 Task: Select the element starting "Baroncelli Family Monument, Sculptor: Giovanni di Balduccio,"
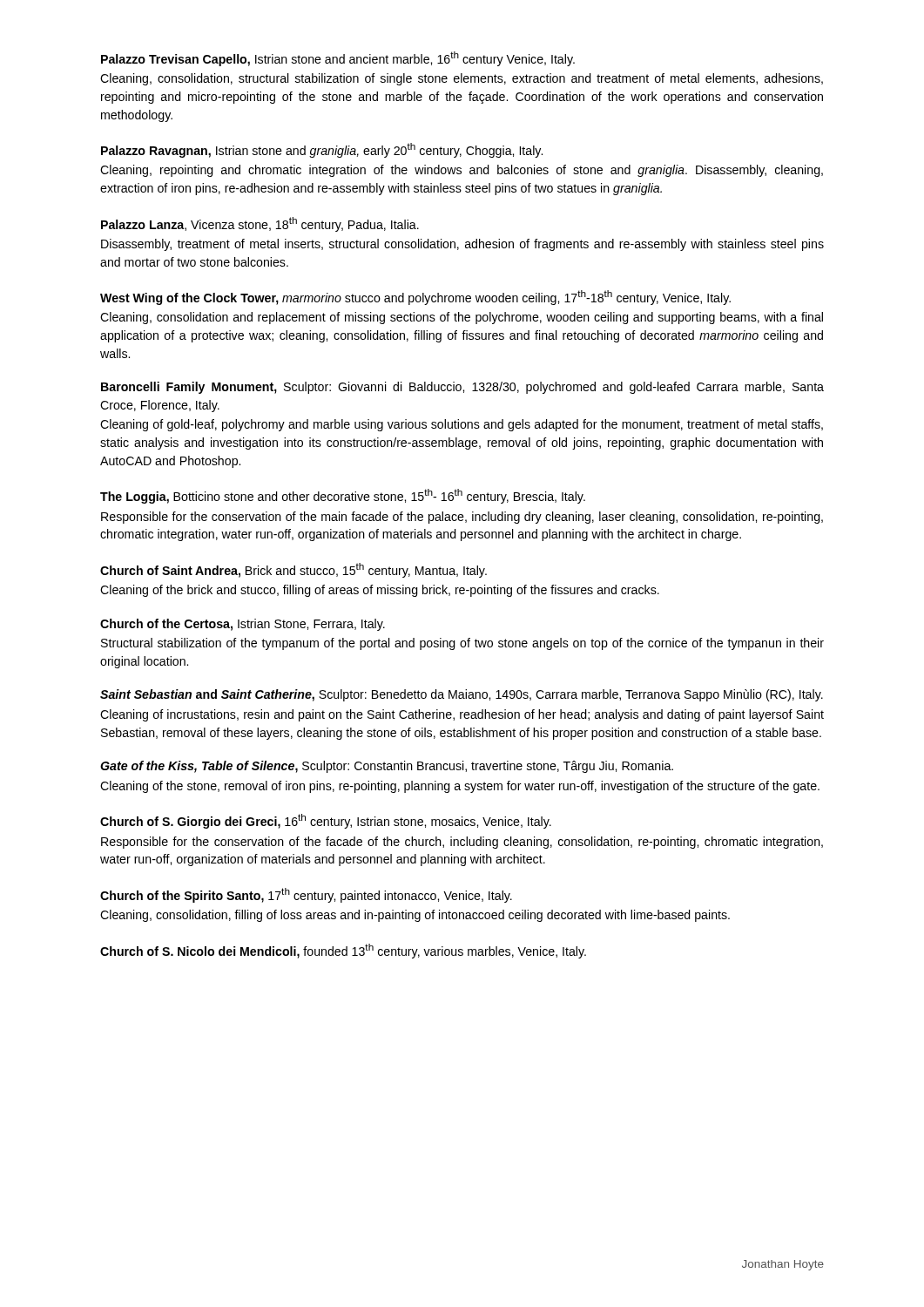pyautogui.click(x=462, y=424)
